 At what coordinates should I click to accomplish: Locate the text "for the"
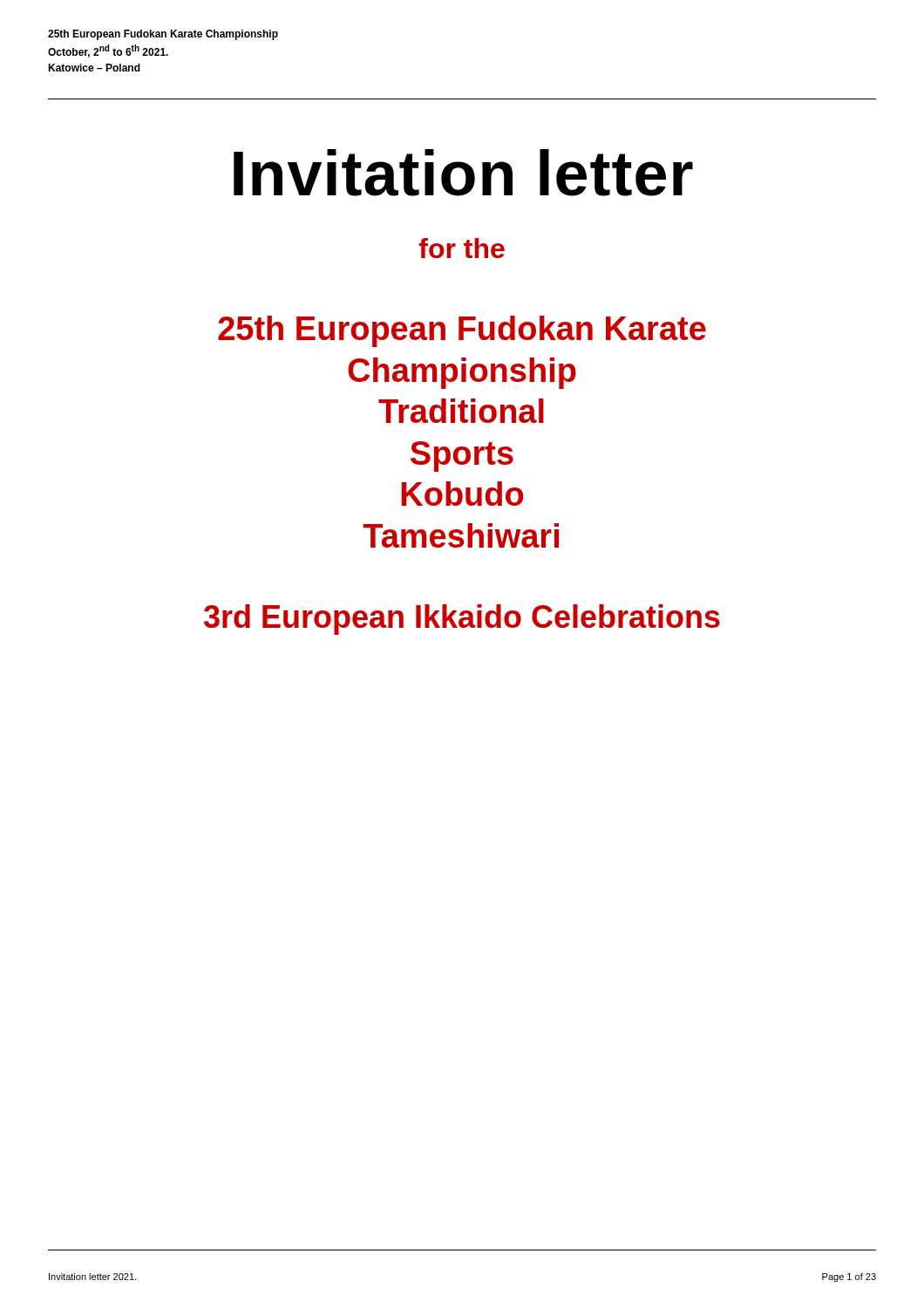pyautogui.click(x=462, y=249)
